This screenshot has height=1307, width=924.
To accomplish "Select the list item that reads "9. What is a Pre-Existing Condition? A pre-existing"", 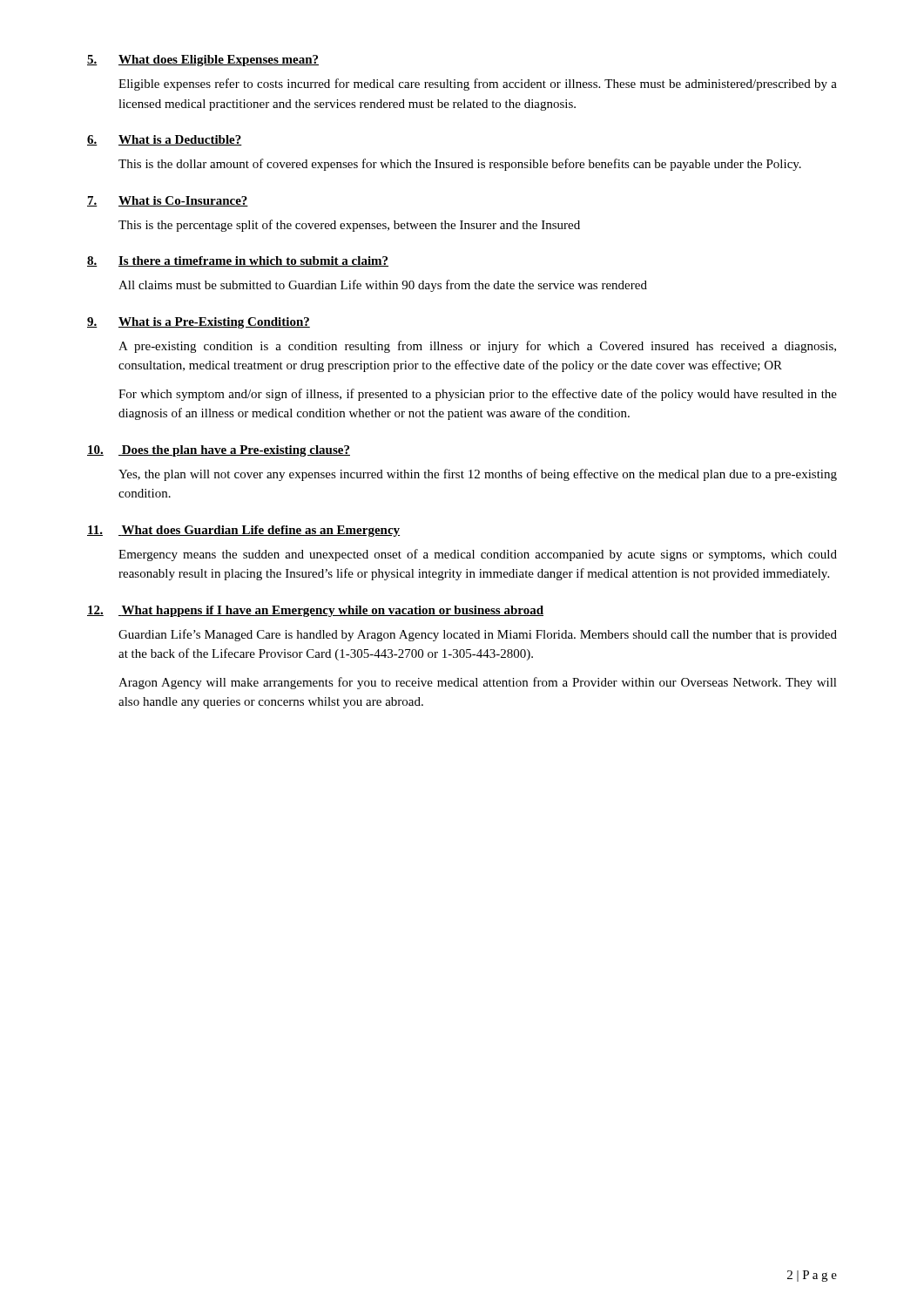I will [462, 369].
